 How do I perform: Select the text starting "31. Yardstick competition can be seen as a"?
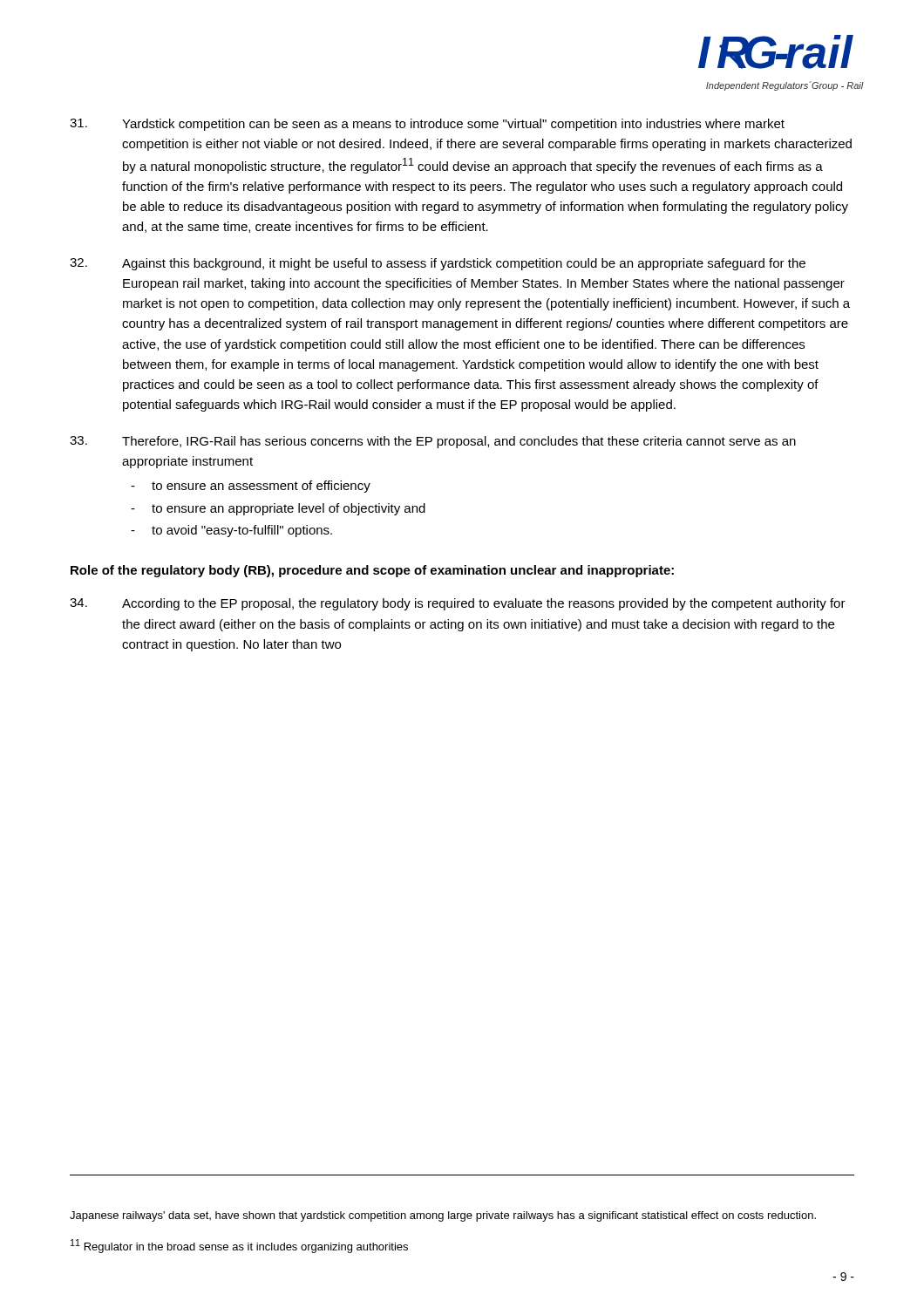tap(462, 175)
